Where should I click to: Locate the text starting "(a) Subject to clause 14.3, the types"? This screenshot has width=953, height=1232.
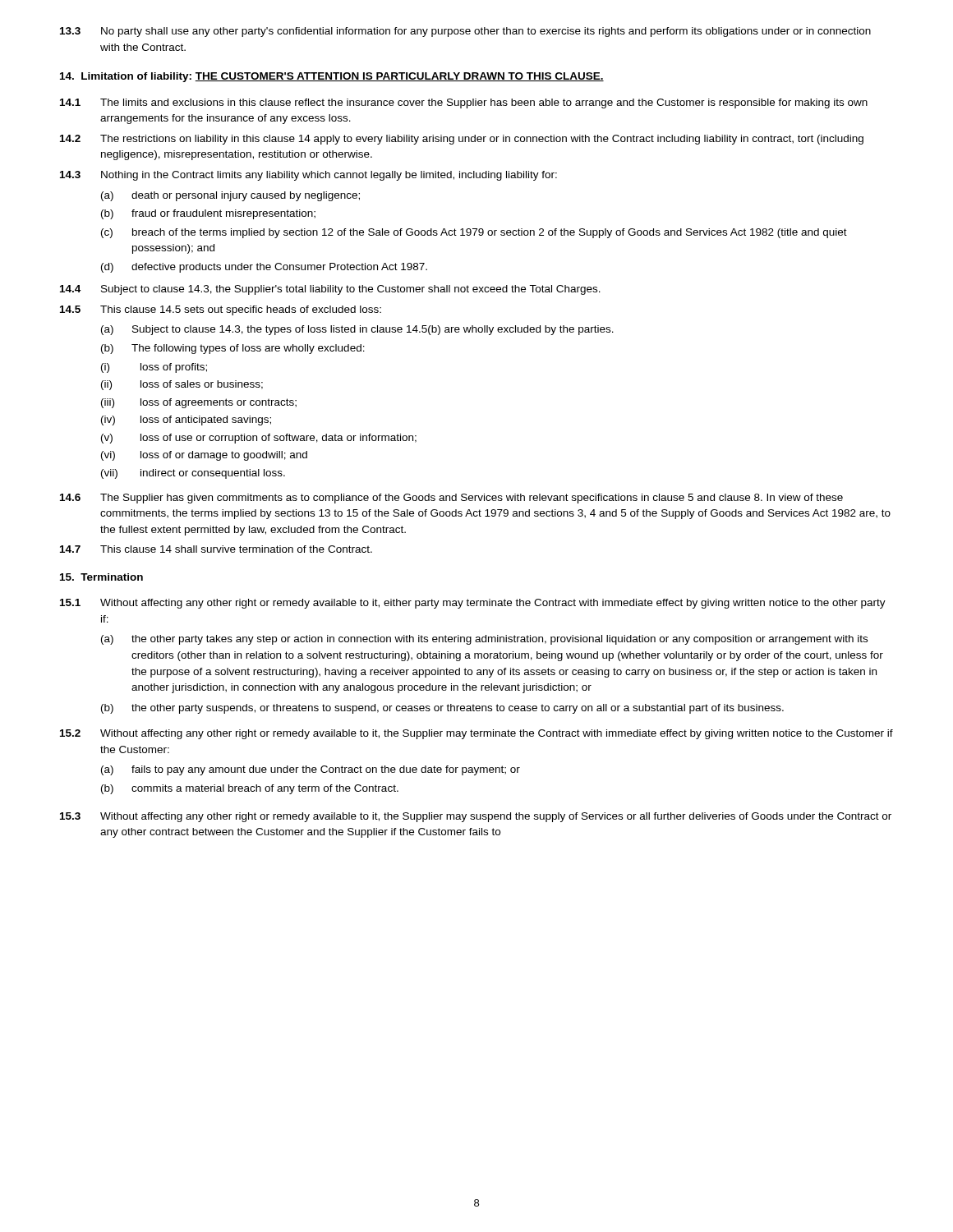point(357,330)
